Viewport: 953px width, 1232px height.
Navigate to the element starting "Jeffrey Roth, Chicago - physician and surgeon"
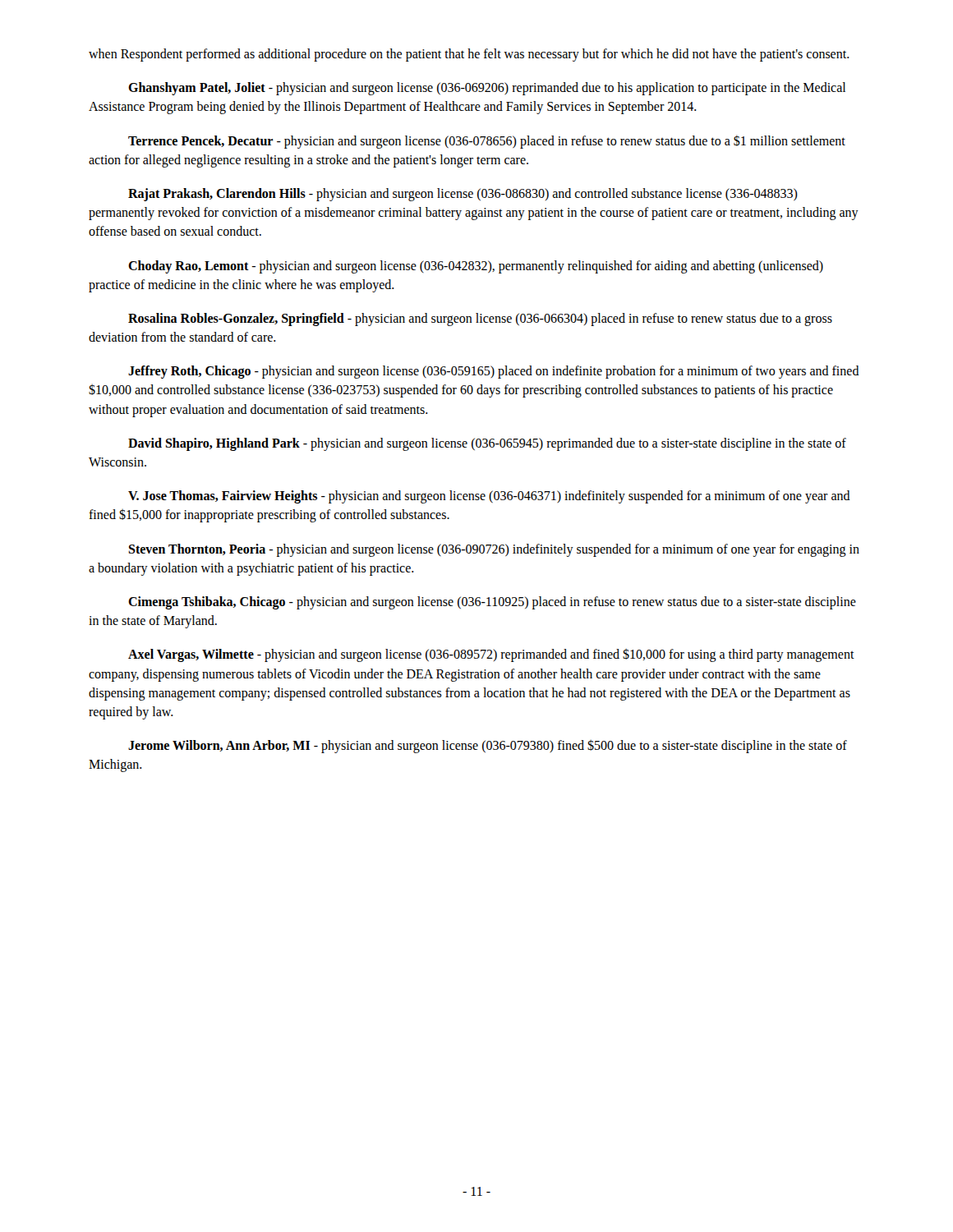pyautogui.click(x=474, y=390)
